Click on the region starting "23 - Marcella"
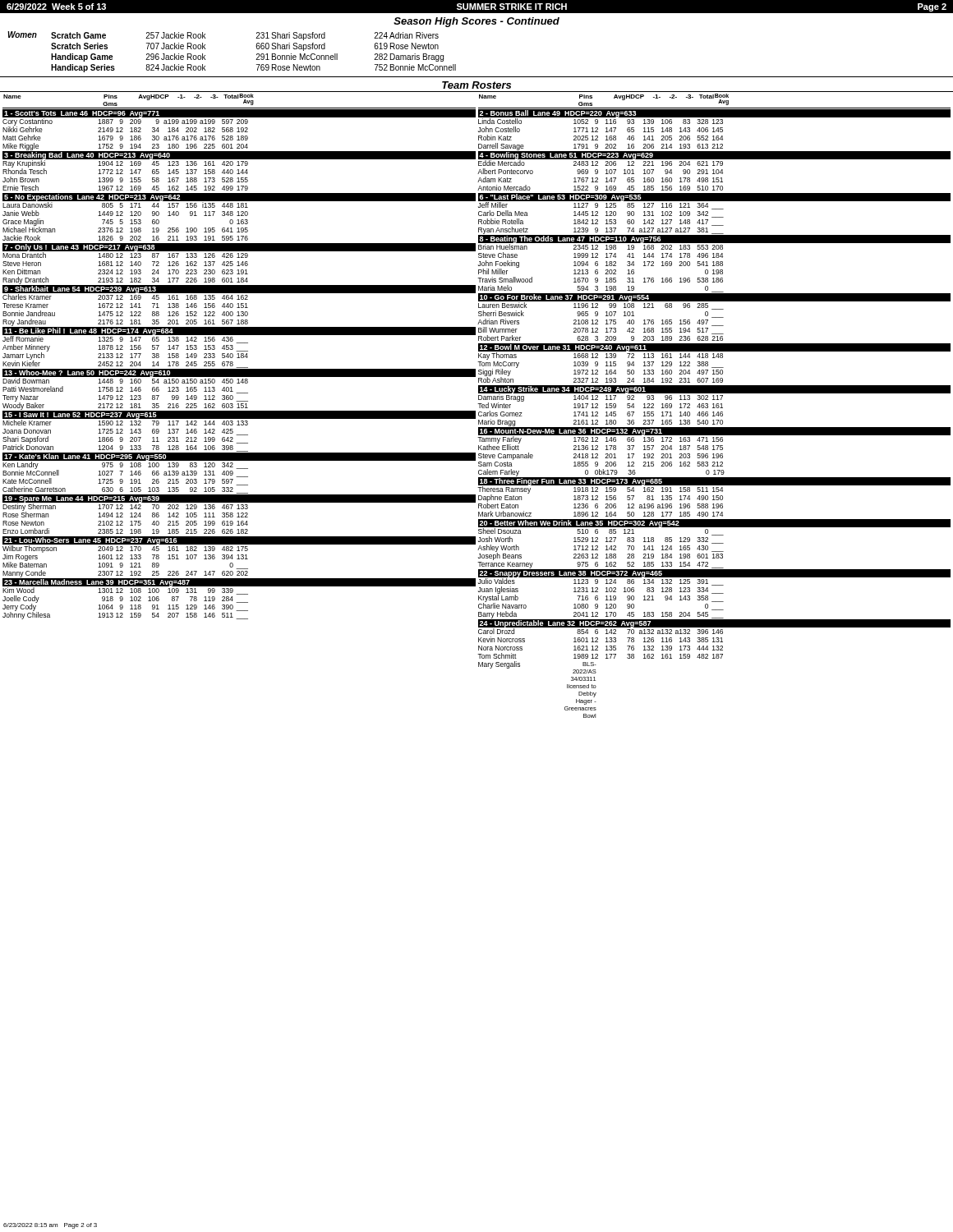The width and height of the screenshot is (953, 1232). tap(97, 582)
